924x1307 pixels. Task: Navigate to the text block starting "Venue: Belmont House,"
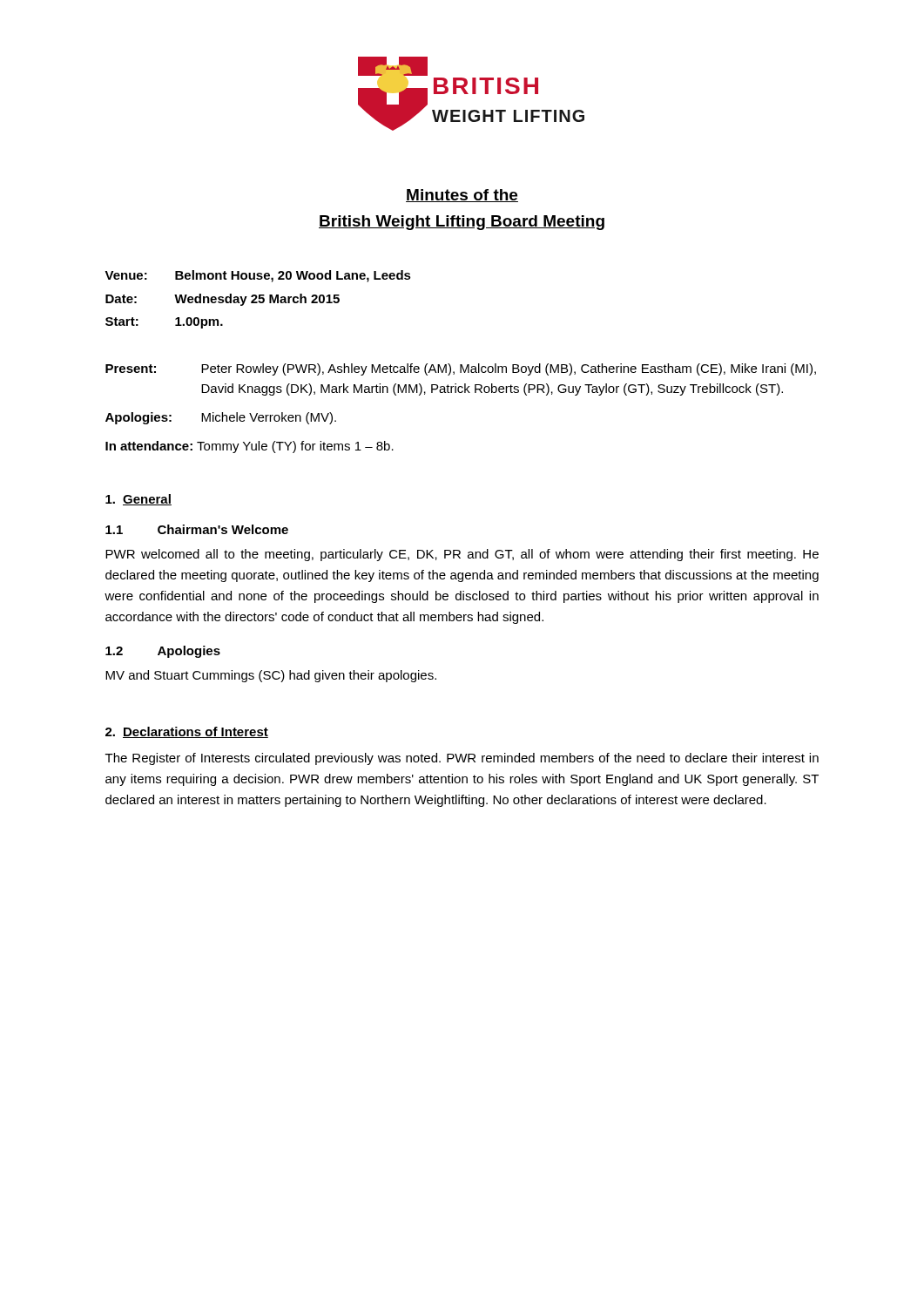[x=258, y=276]
